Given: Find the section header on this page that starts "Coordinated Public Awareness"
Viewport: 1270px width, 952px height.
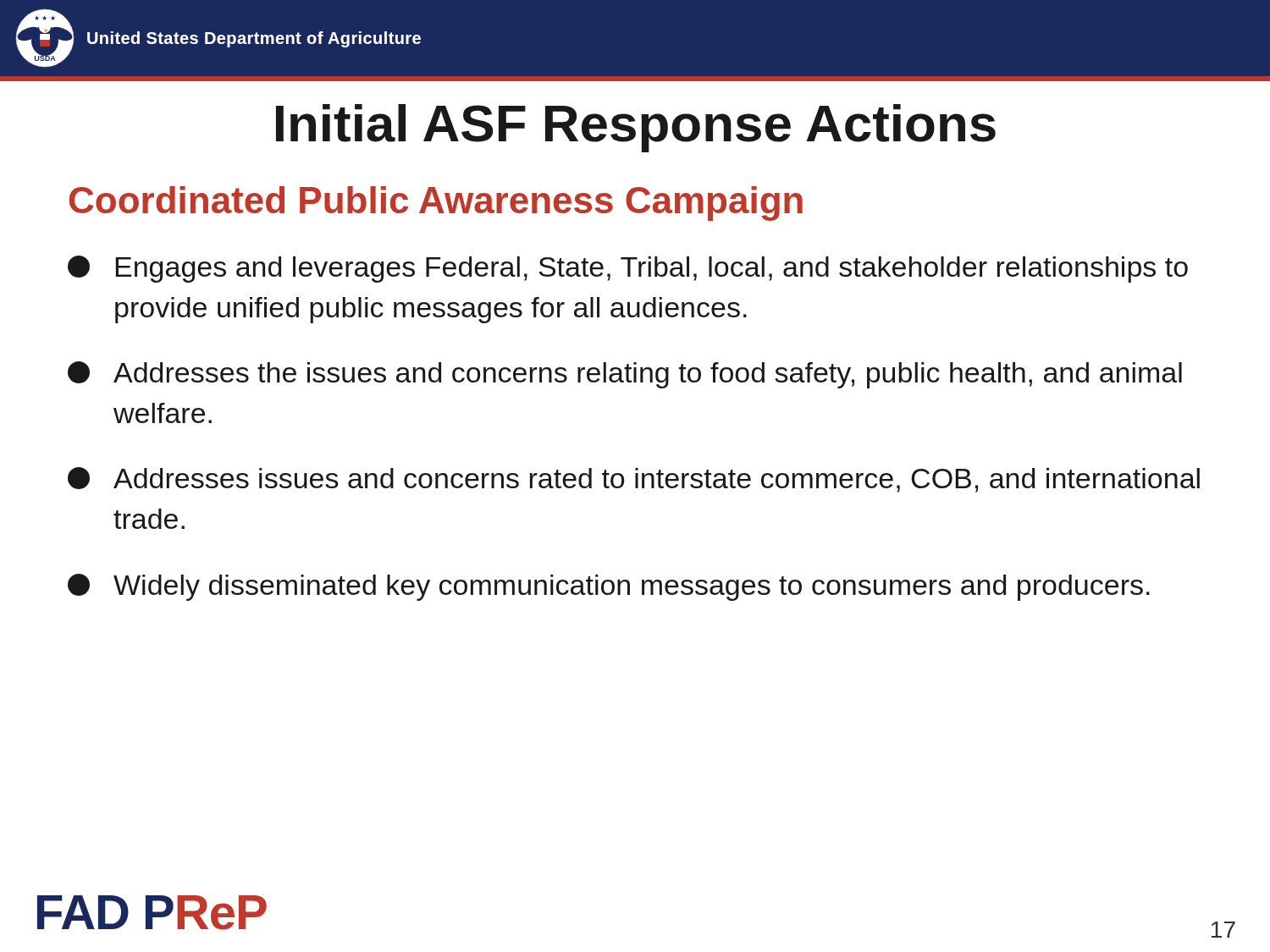Looking at the screenshot, I should click(436, 200).
